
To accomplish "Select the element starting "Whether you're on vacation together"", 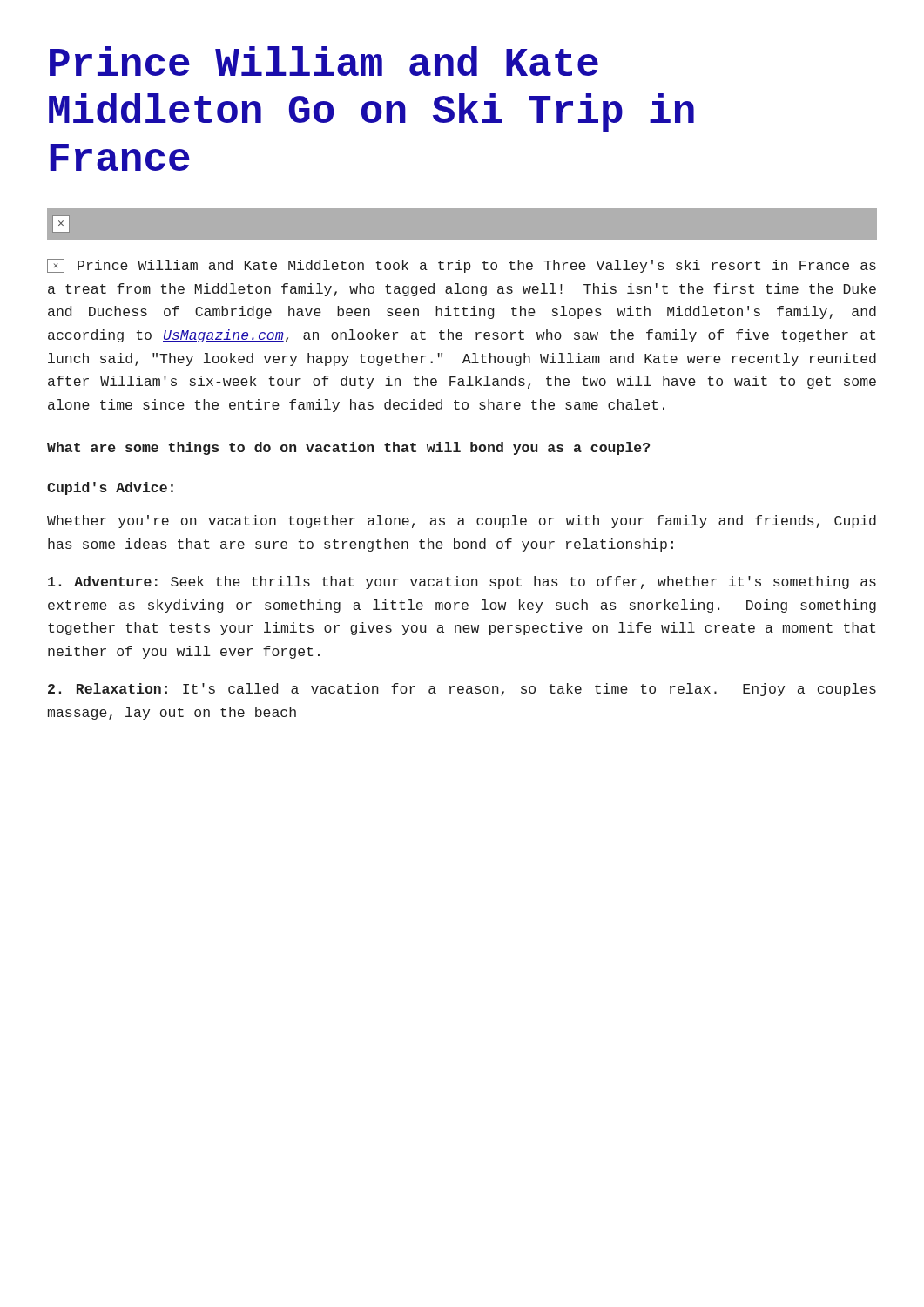I will click(462, 534).
